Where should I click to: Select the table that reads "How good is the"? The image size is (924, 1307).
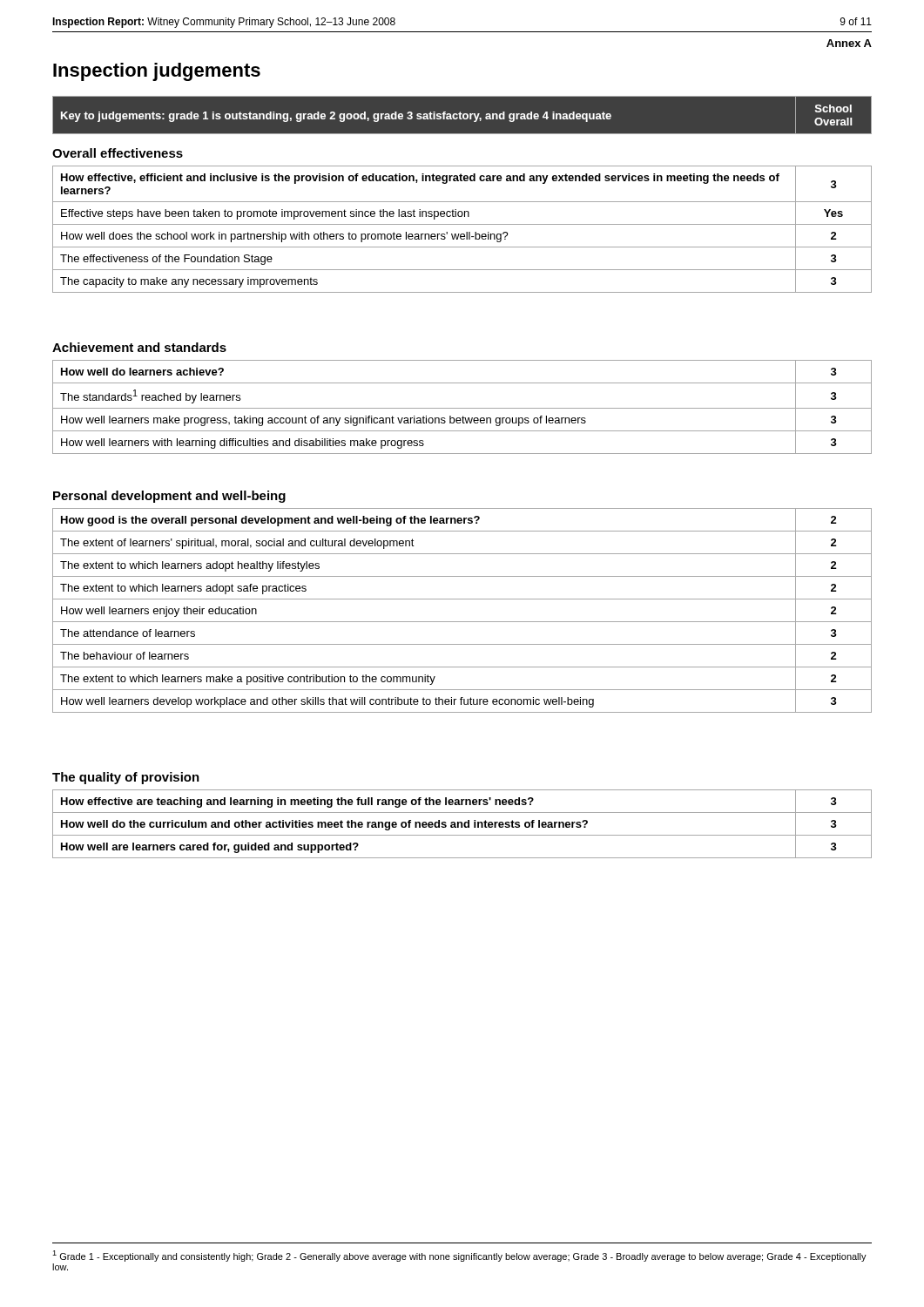(x=462, y=610)
